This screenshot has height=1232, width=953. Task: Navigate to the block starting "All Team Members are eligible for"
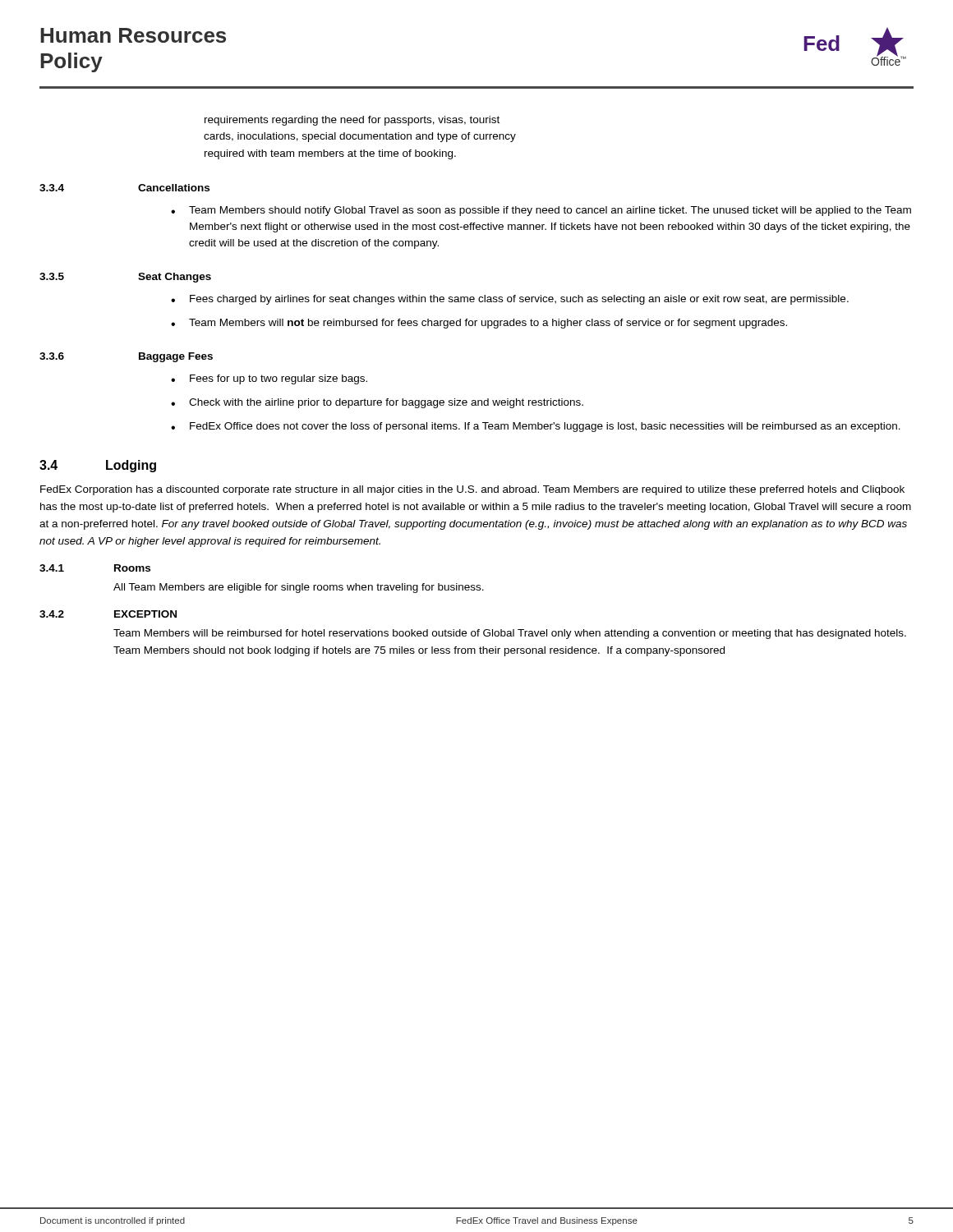point(299,587)
